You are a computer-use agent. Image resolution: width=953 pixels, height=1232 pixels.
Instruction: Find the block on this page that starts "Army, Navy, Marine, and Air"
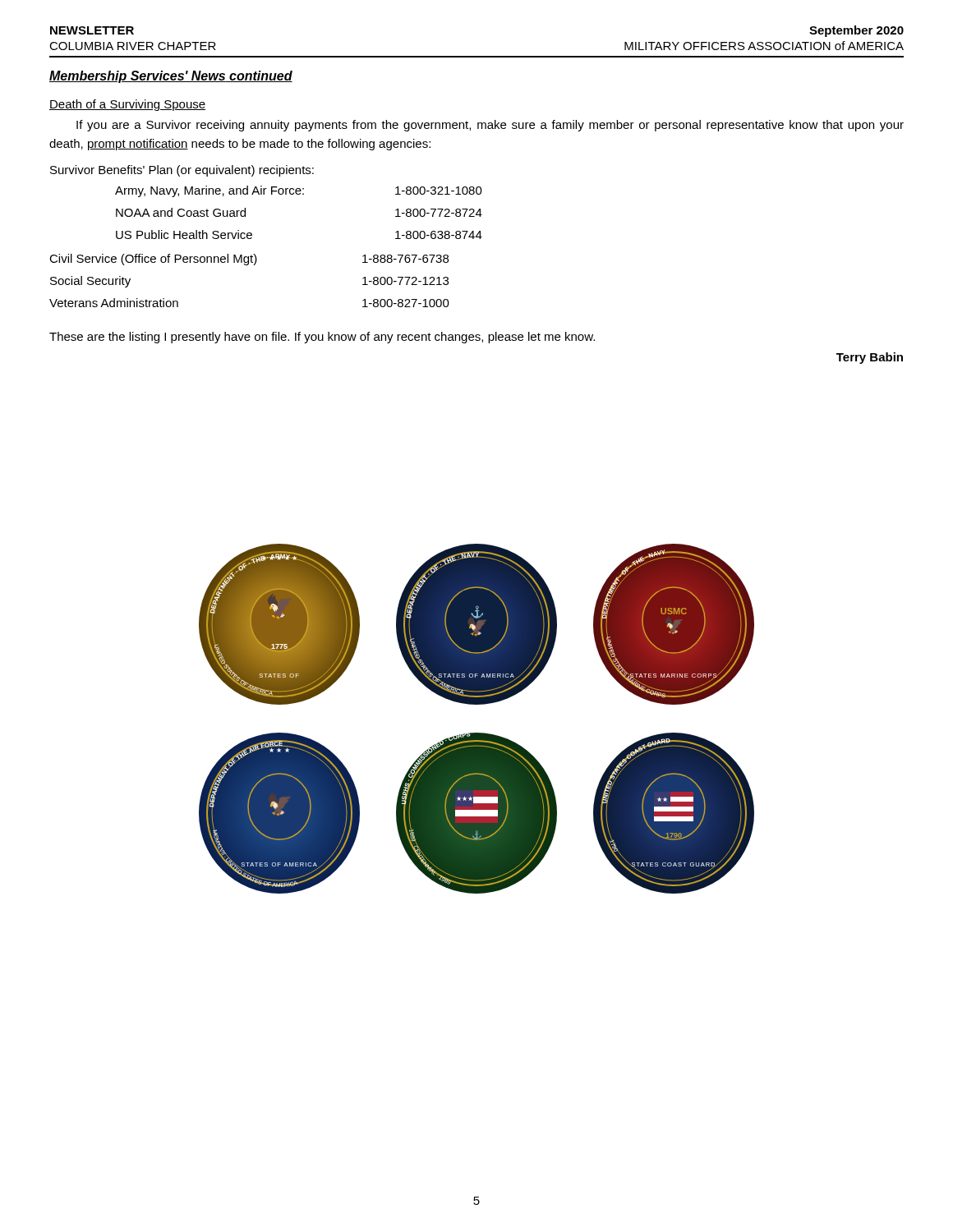(x=299, y=190)
